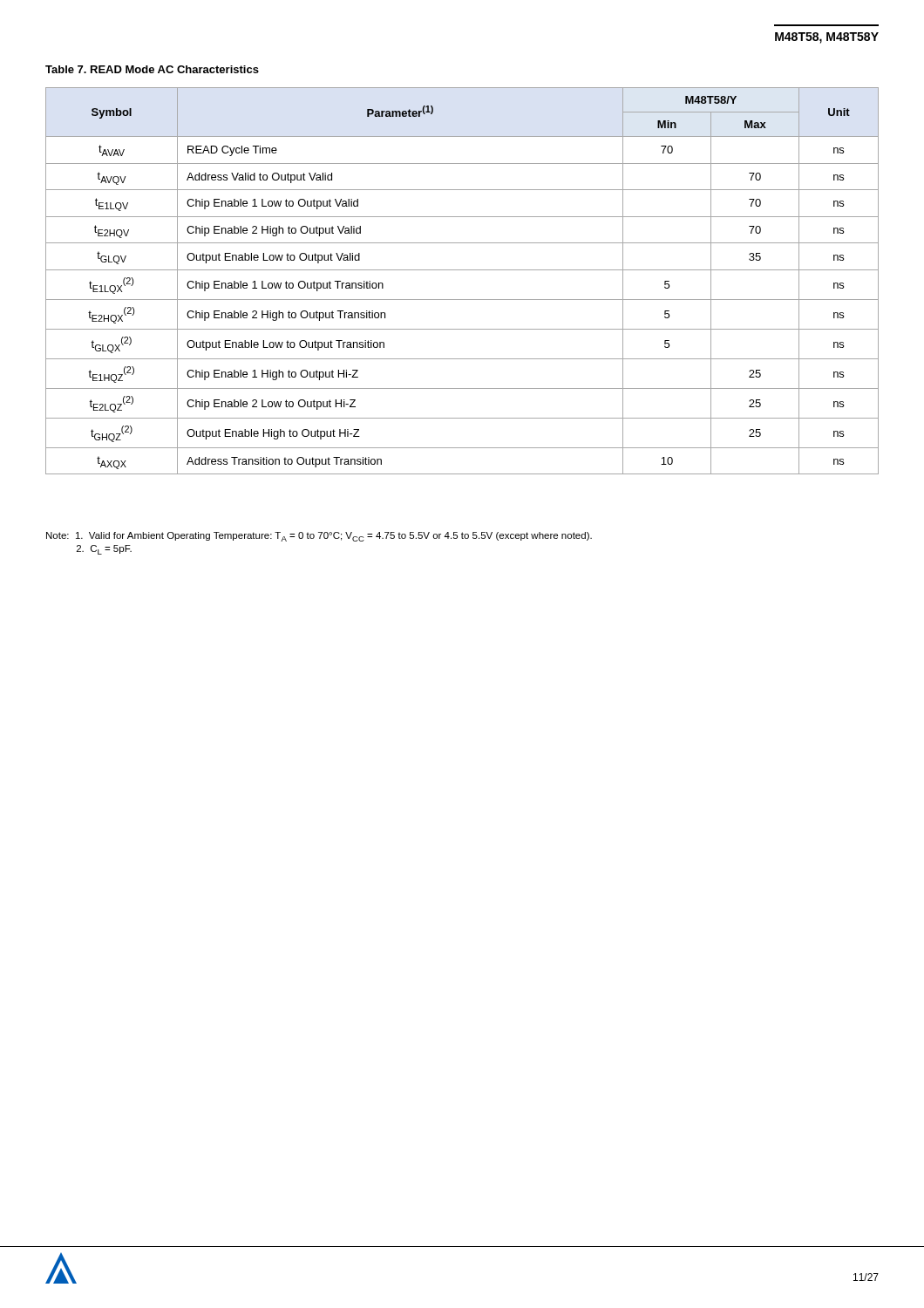Viewport: 924px width, 1308px height.
Task: Select the footnote with the text "Note: 1. Valid for Ambient"
Action: pos(319,543)
